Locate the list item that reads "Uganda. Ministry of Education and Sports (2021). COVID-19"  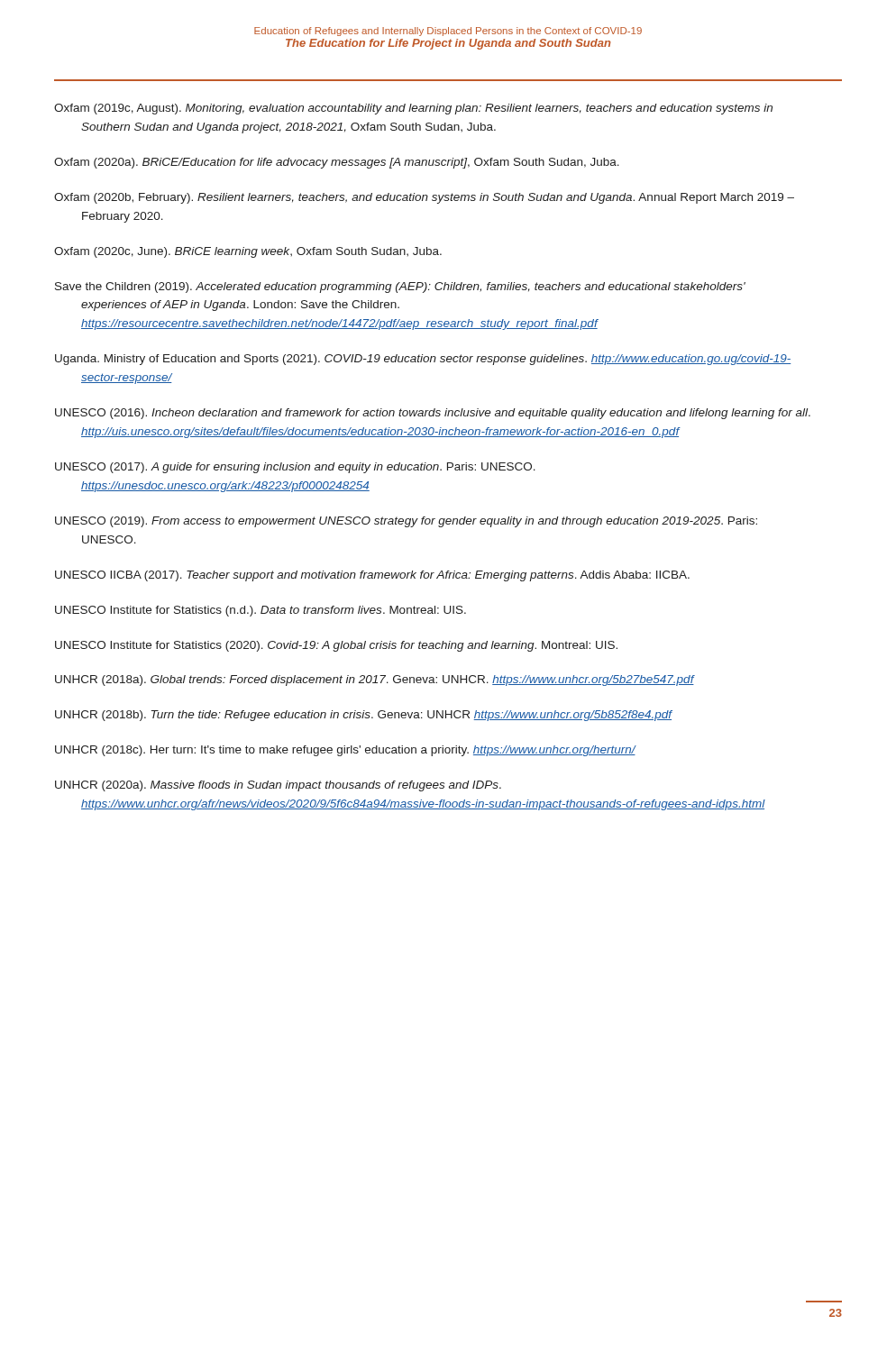click(433, 369)
